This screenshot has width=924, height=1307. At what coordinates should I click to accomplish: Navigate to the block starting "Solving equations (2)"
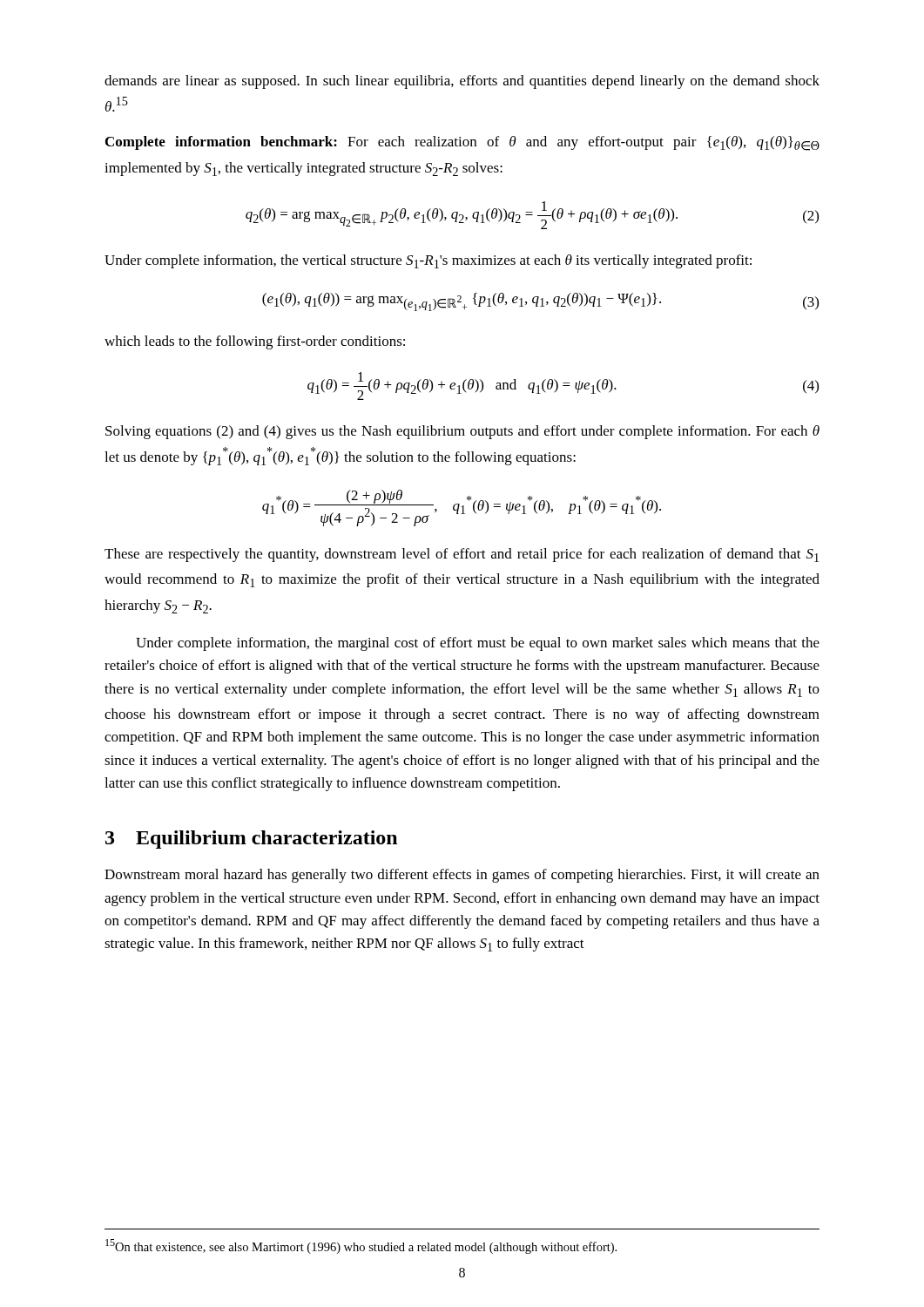[462, 446]
